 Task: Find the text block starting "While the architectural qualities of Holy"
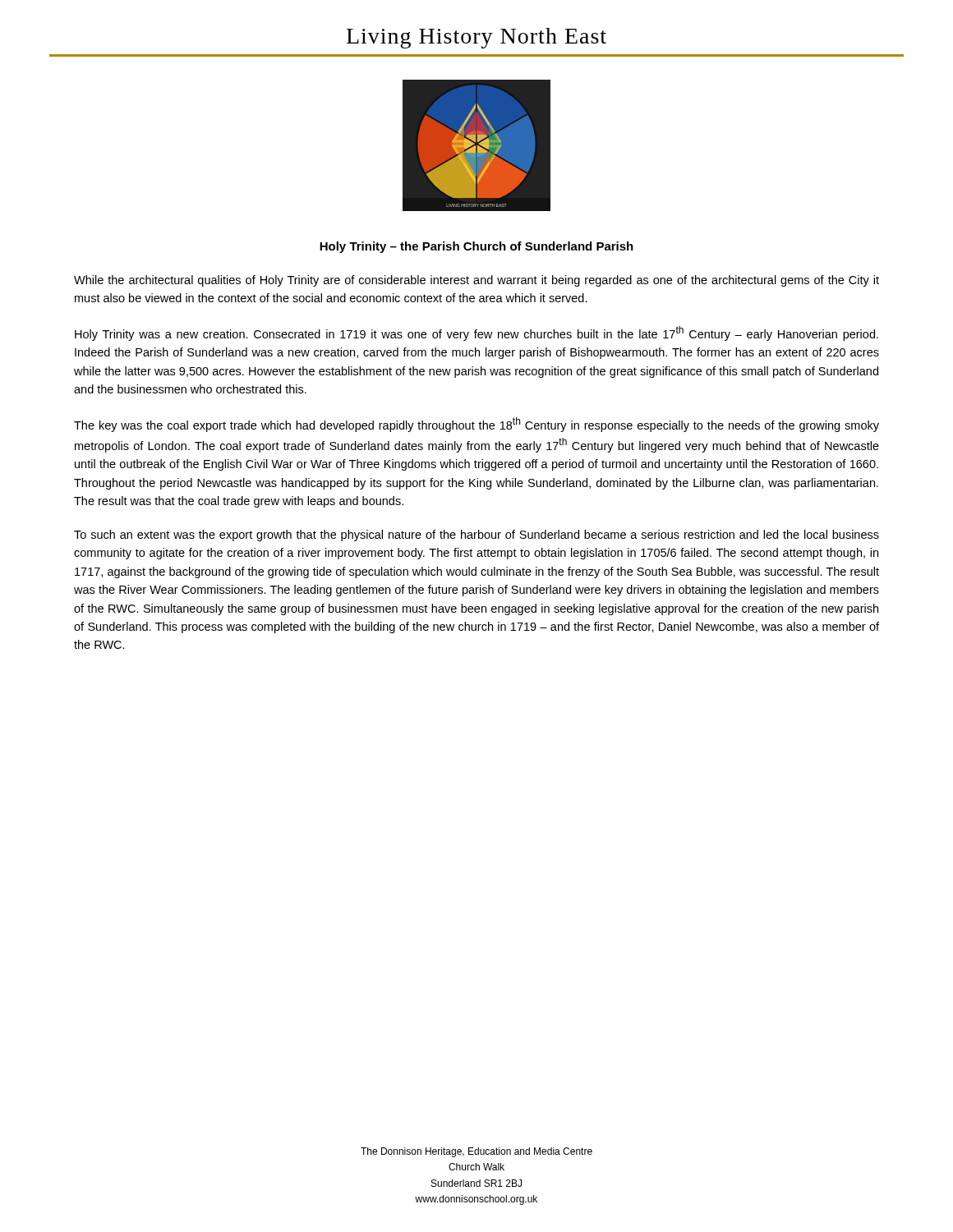pyautogui.click(x=476, y=289)
